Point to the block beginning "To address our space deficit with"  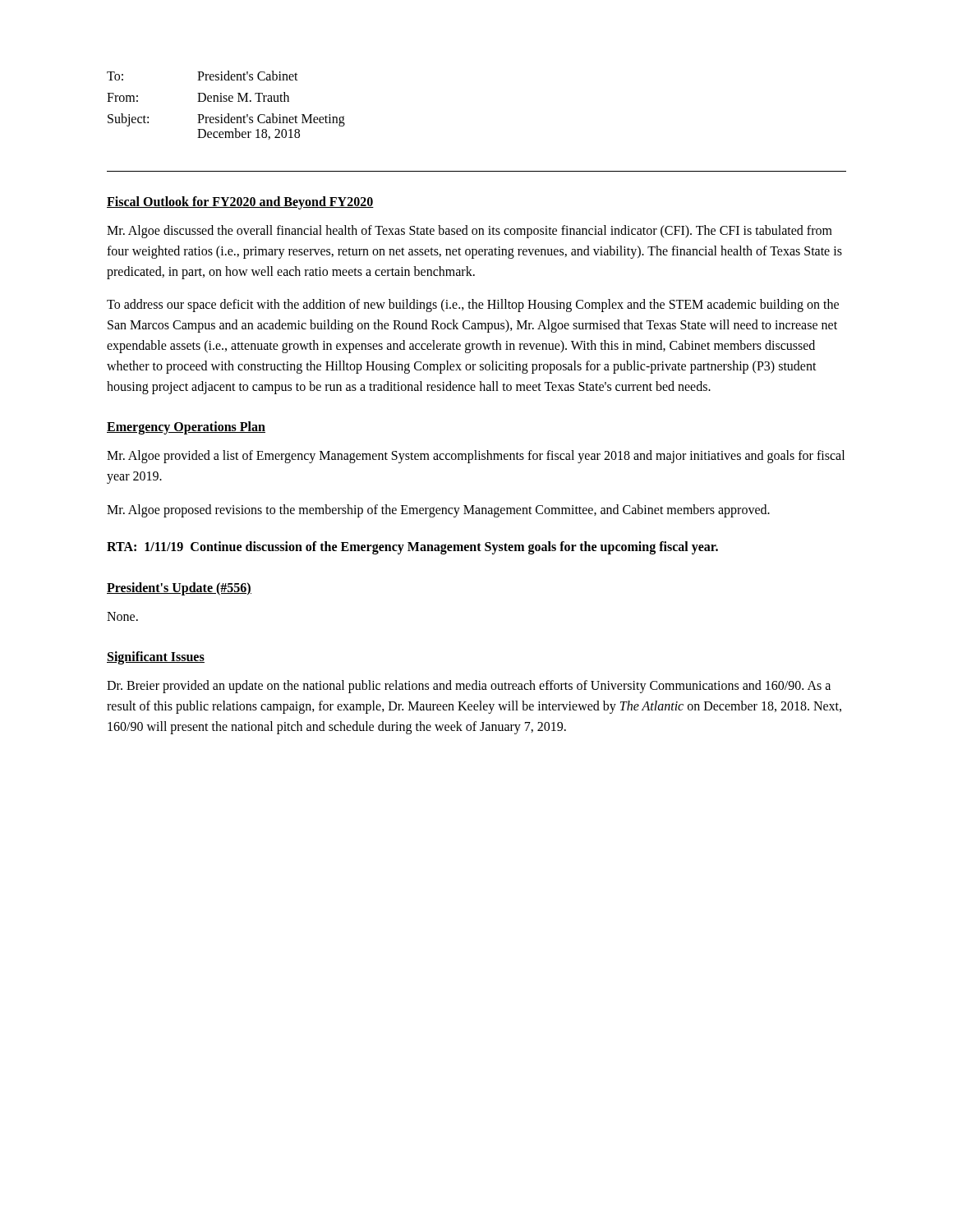click(x=473, y=345)
